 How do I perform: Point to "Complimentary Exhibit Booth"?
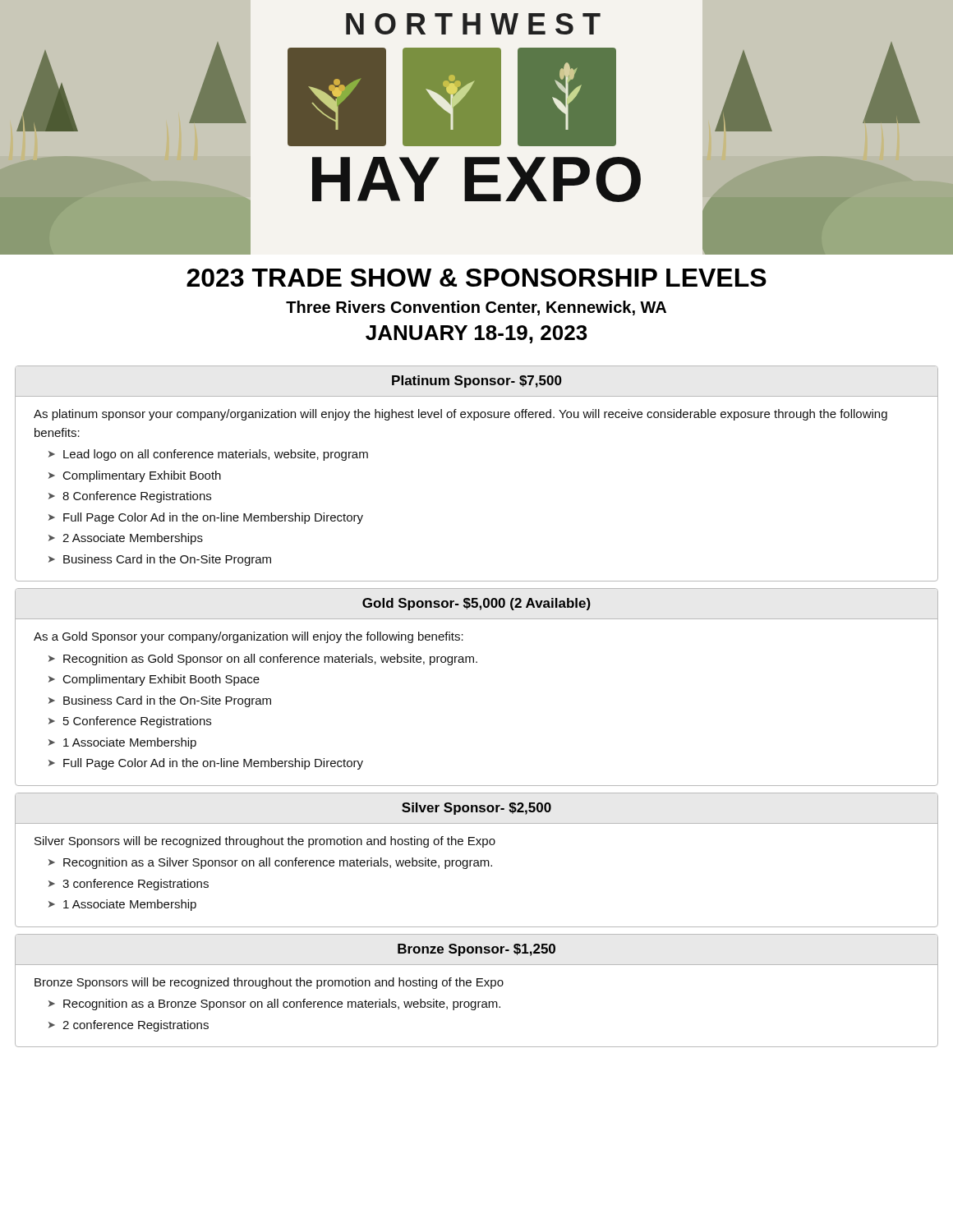point(142,475)
